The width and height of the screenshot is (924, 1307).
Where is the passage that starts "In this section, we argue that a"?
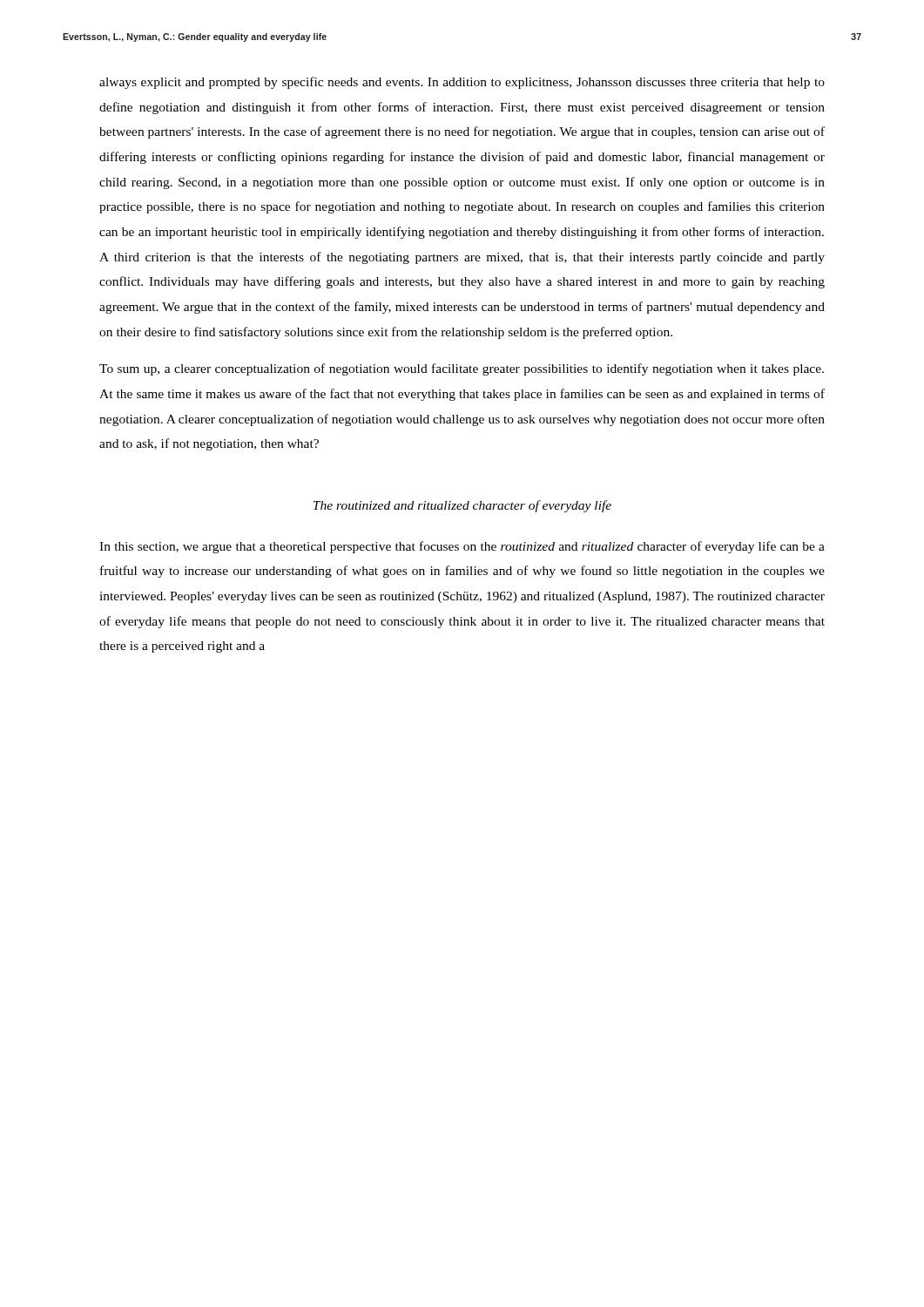[462, 596]
